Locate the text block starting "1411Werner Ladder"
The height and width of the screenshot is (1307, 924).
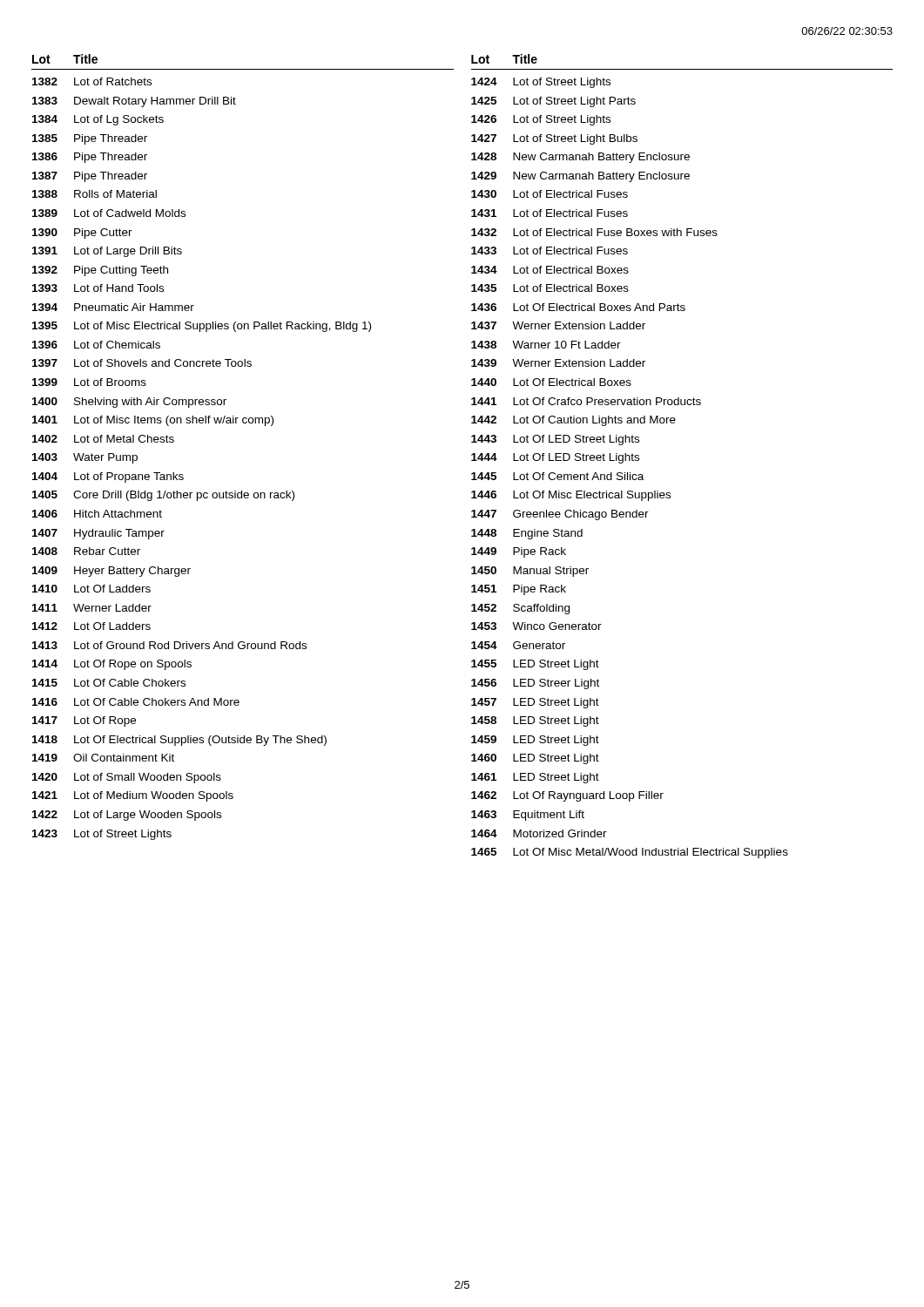click(92, 608)
